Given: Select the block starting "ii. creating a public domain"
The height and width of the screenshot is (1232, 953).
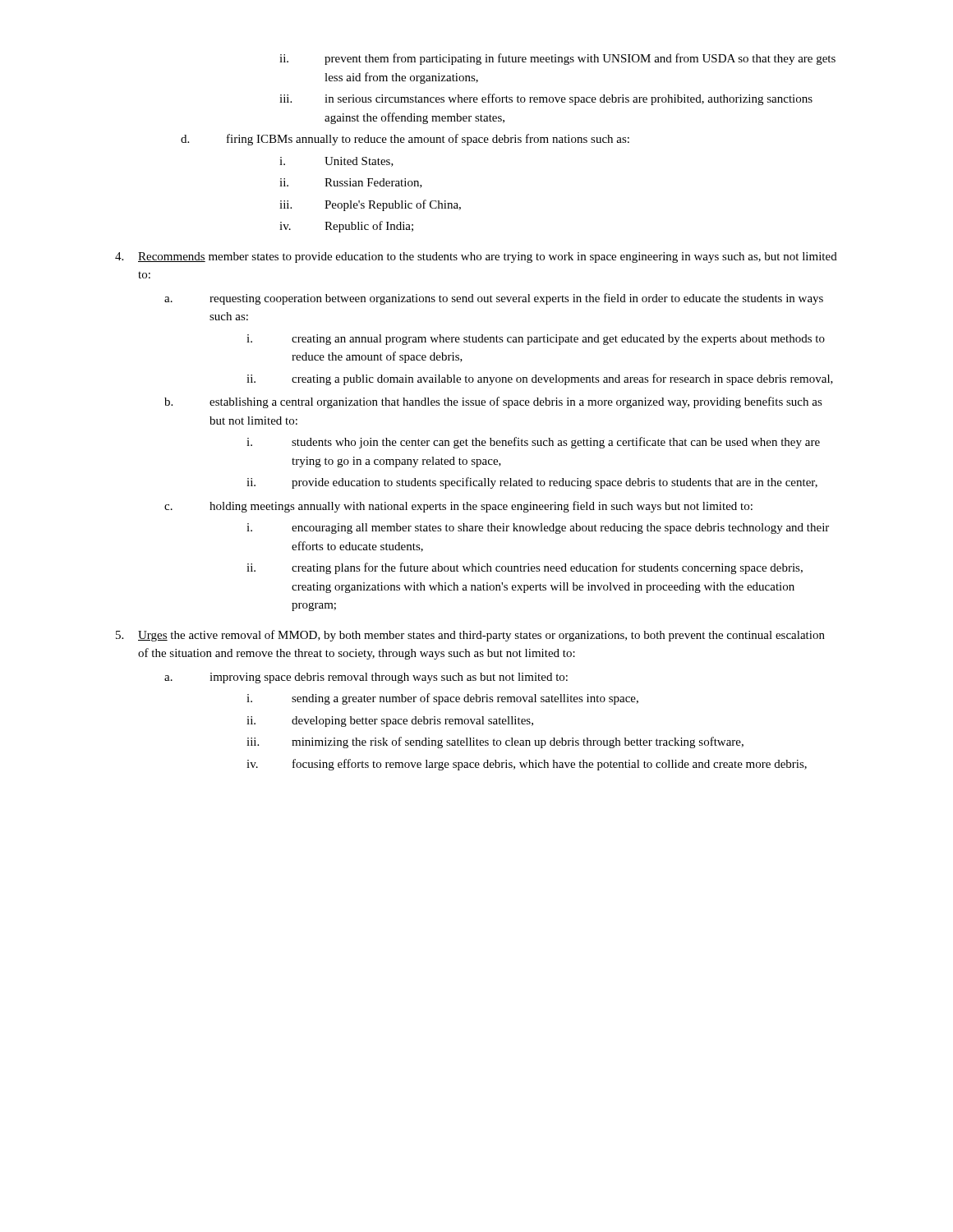Looking at the screenshot, I should (x=542, y=378).
